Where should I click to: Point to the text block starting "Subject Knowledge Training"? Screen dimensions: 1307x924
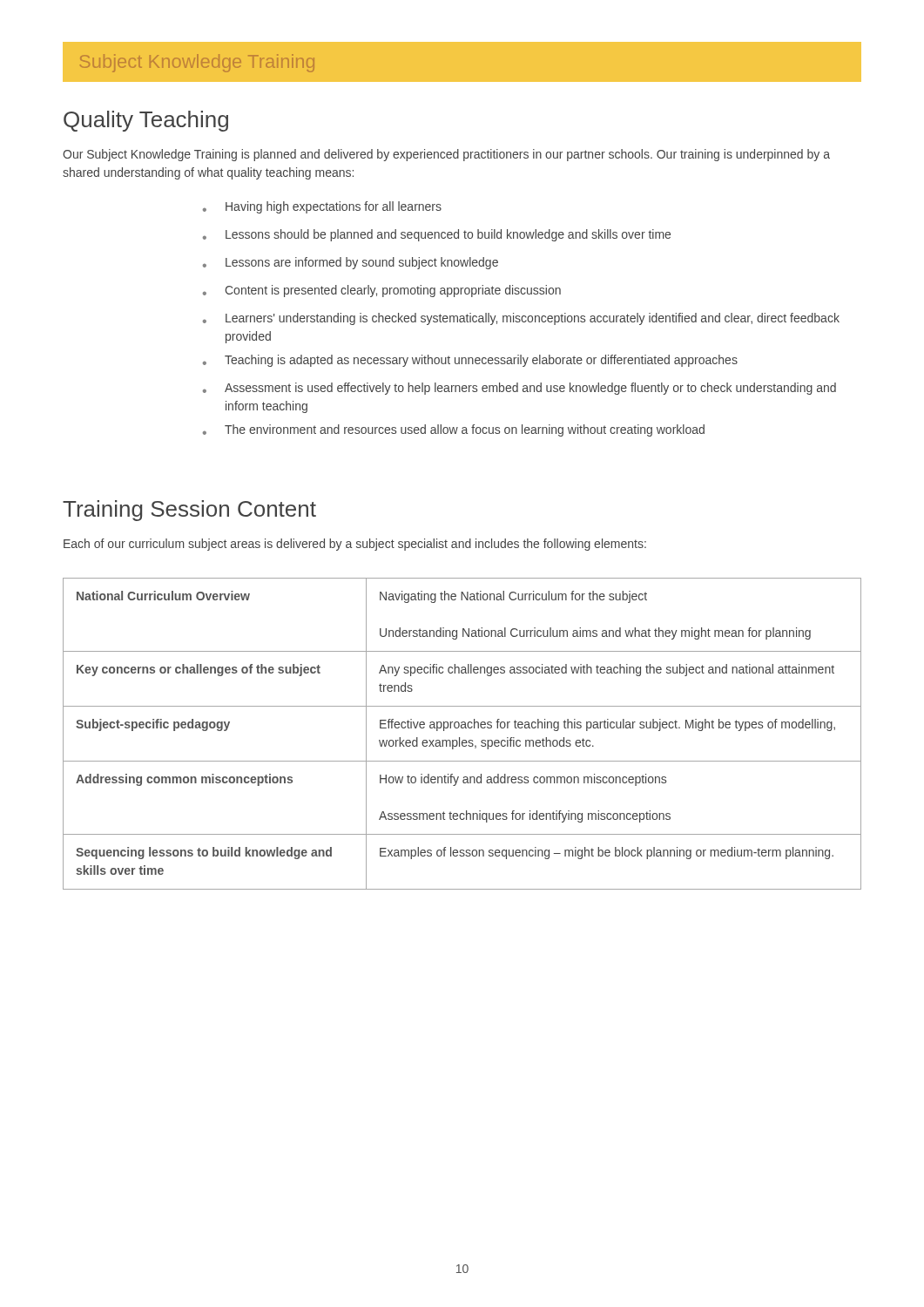click(197, 63)
